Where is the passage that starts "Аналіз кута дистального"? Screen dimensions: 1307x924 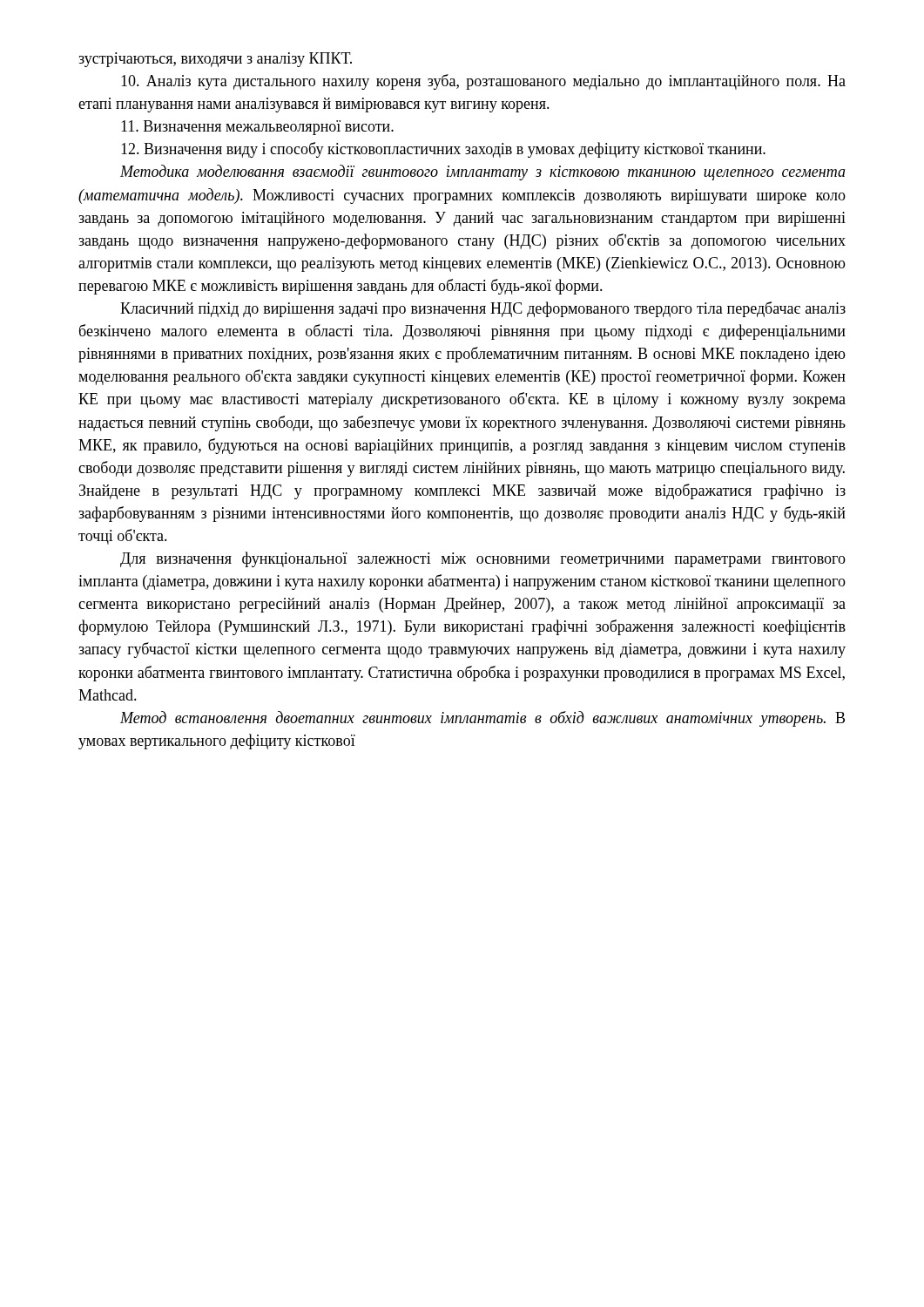pos(462,92)
